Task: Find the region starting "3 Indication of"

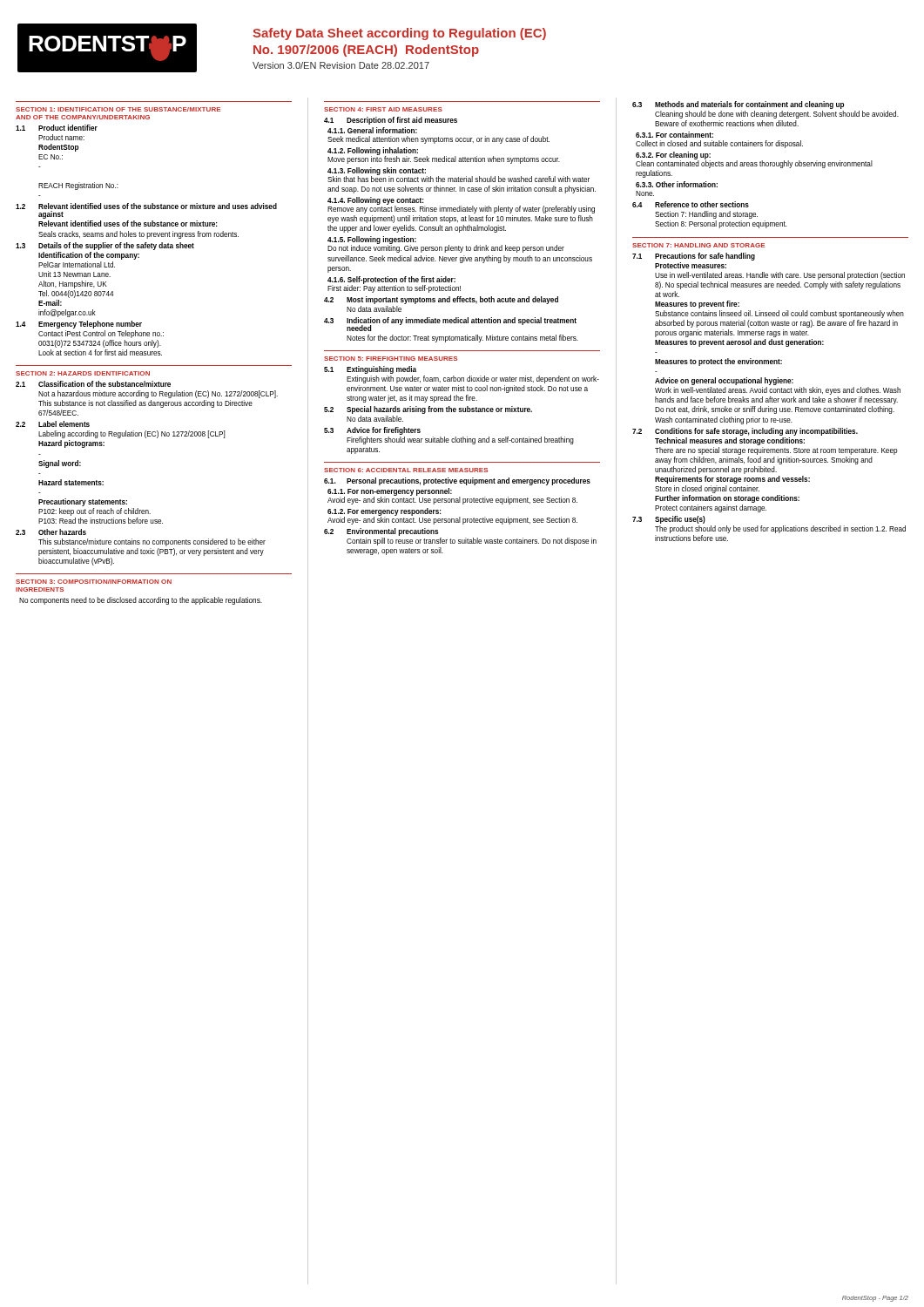Action: pos(462,330)
